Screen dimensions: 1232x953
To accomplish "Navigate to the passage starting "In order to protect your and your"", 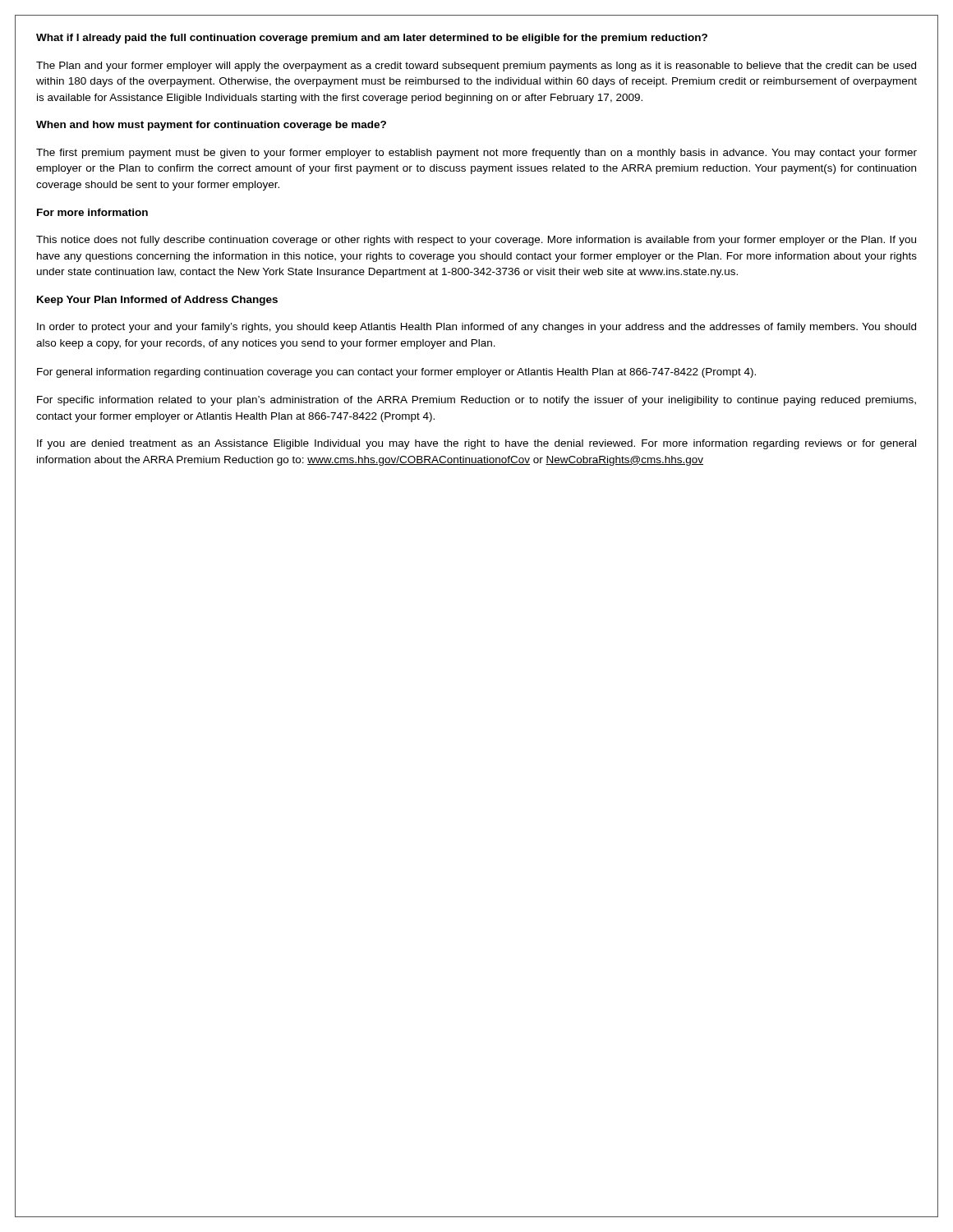I will point(476,335).
